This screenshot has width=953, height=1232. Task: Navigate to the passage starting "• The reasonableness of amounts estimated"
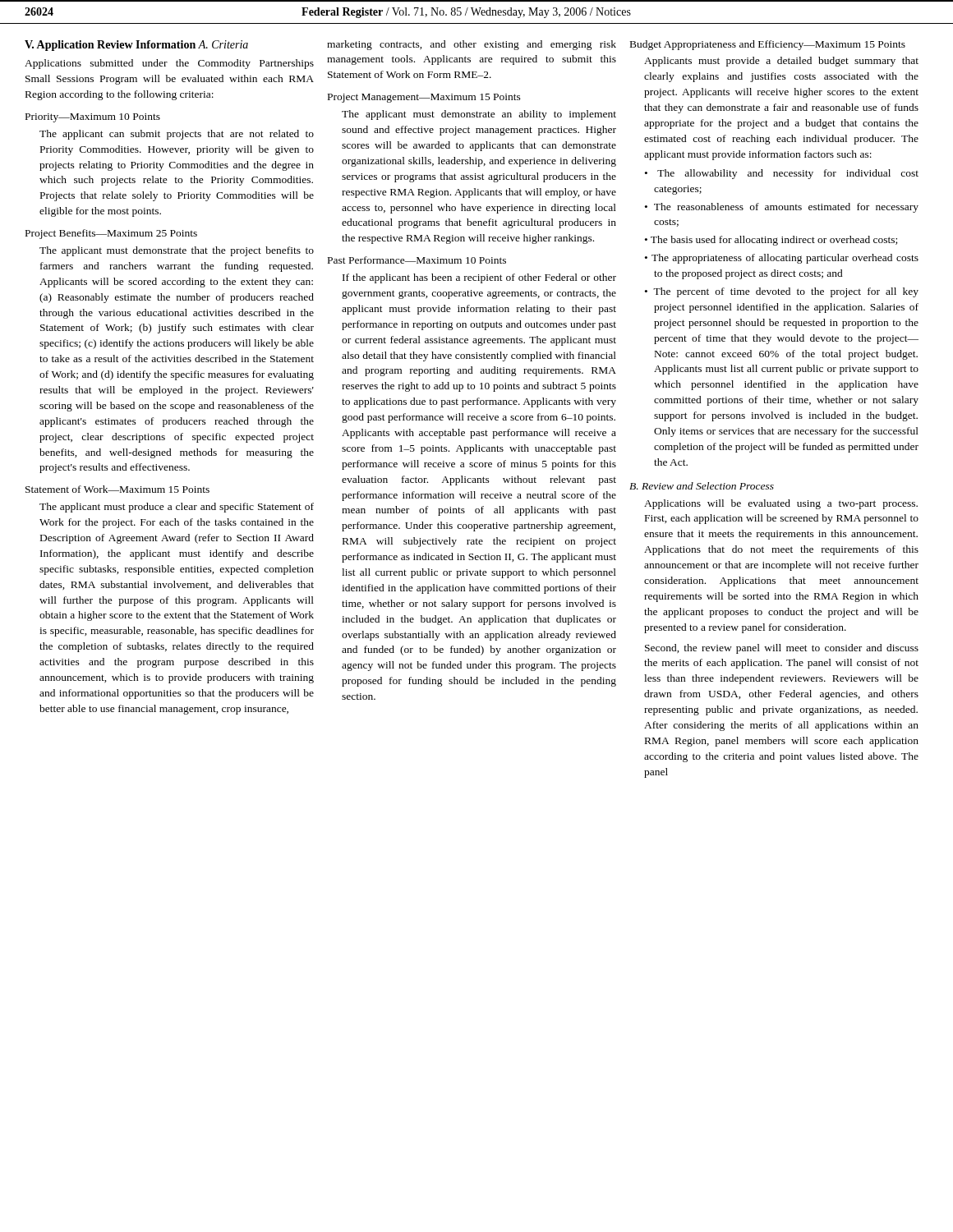coord(781,214)
